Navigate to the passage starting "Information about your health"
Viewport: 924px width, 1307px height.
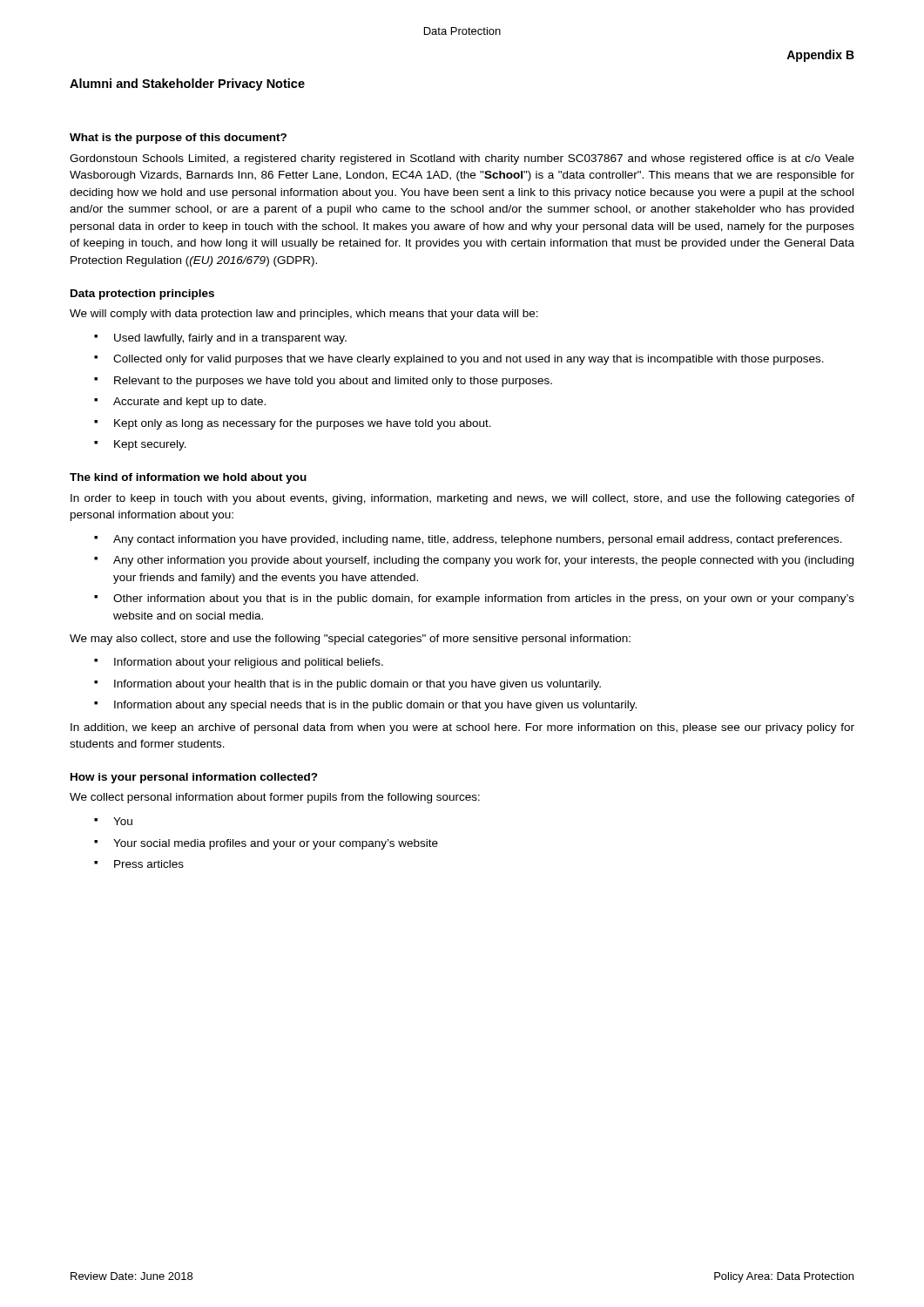[358, 683]
